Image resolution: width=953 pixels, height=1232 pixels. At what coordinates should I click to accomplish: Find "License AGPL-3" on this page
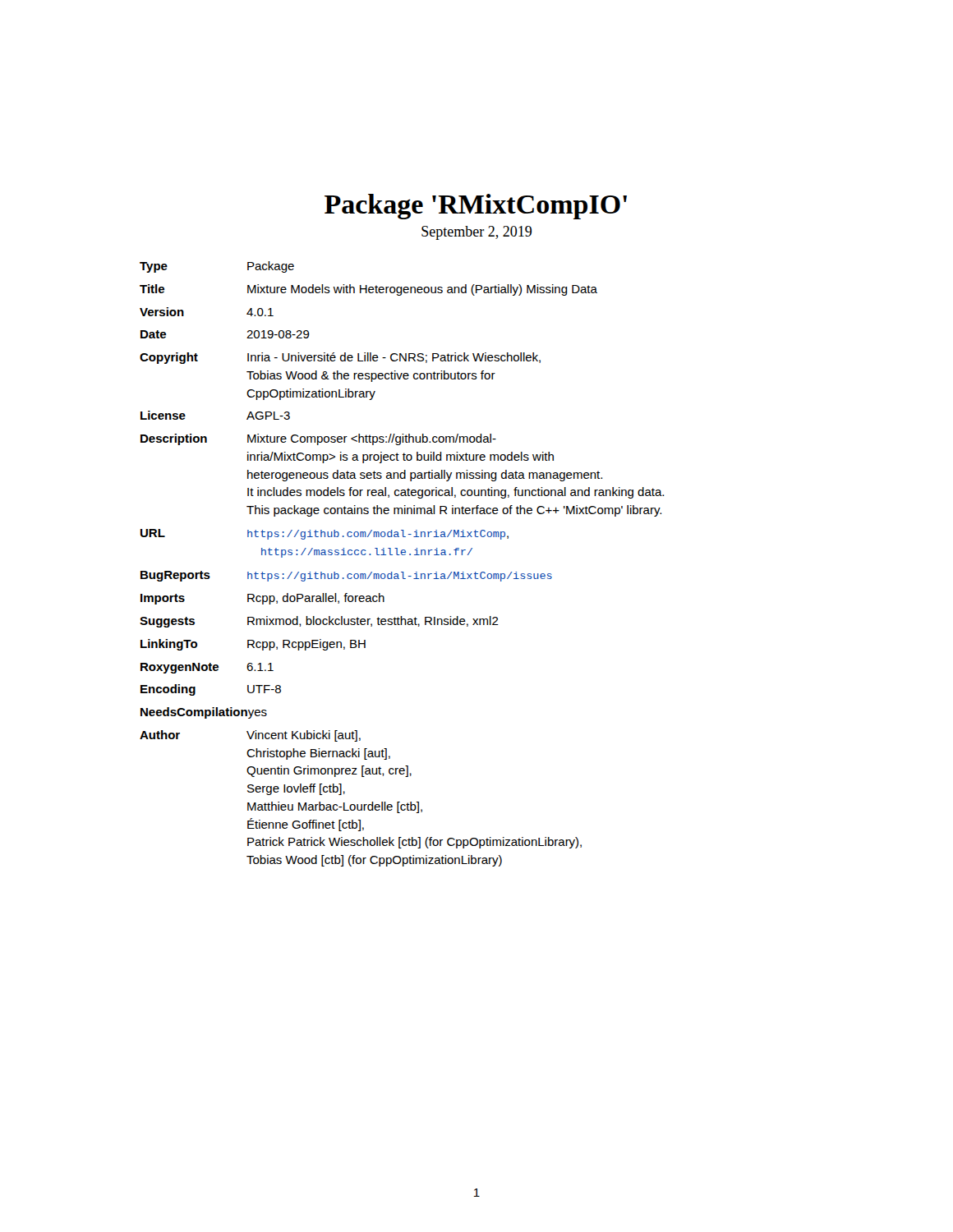[161, 414]
